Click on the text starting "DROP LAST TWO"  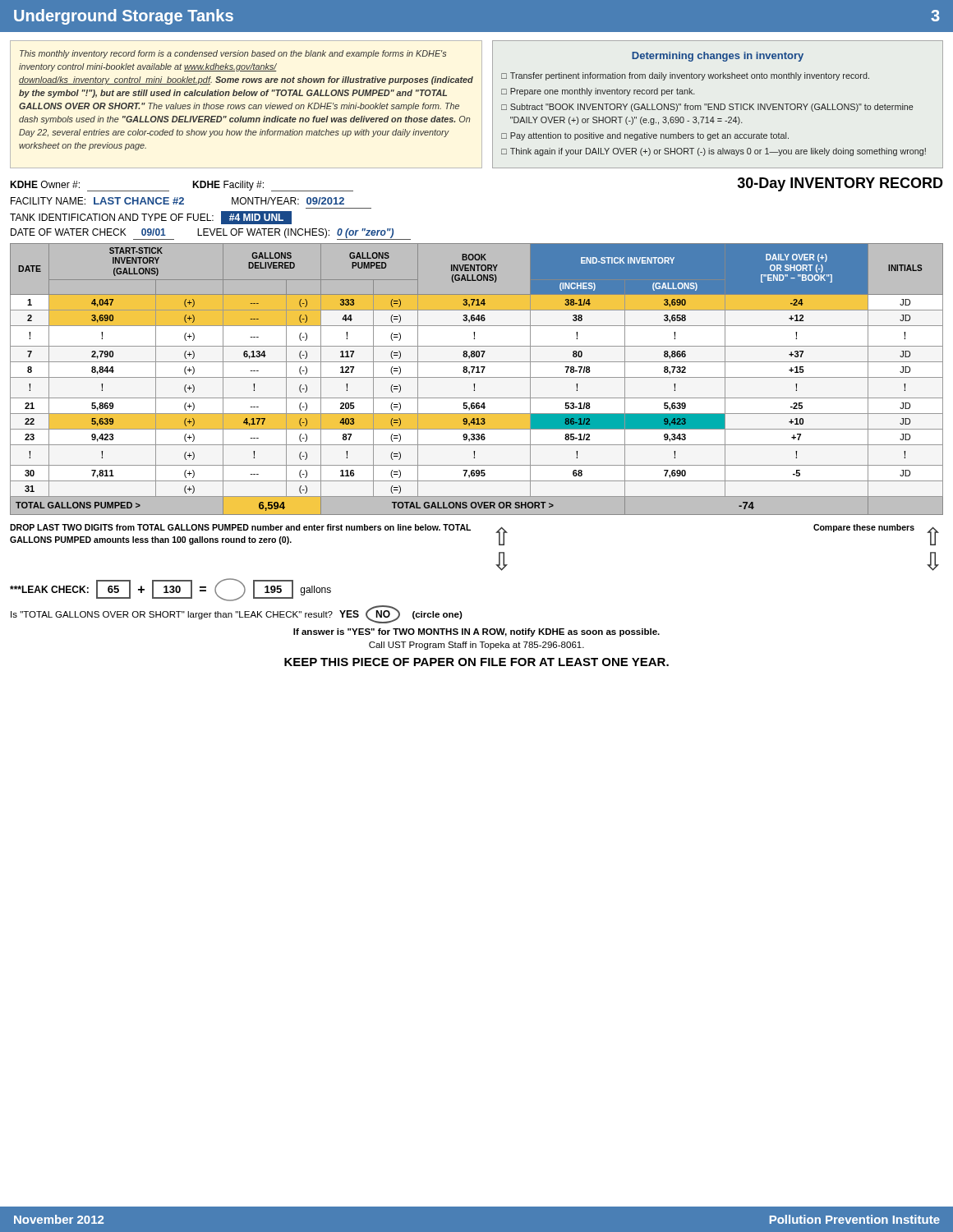(x=240, y=533)
